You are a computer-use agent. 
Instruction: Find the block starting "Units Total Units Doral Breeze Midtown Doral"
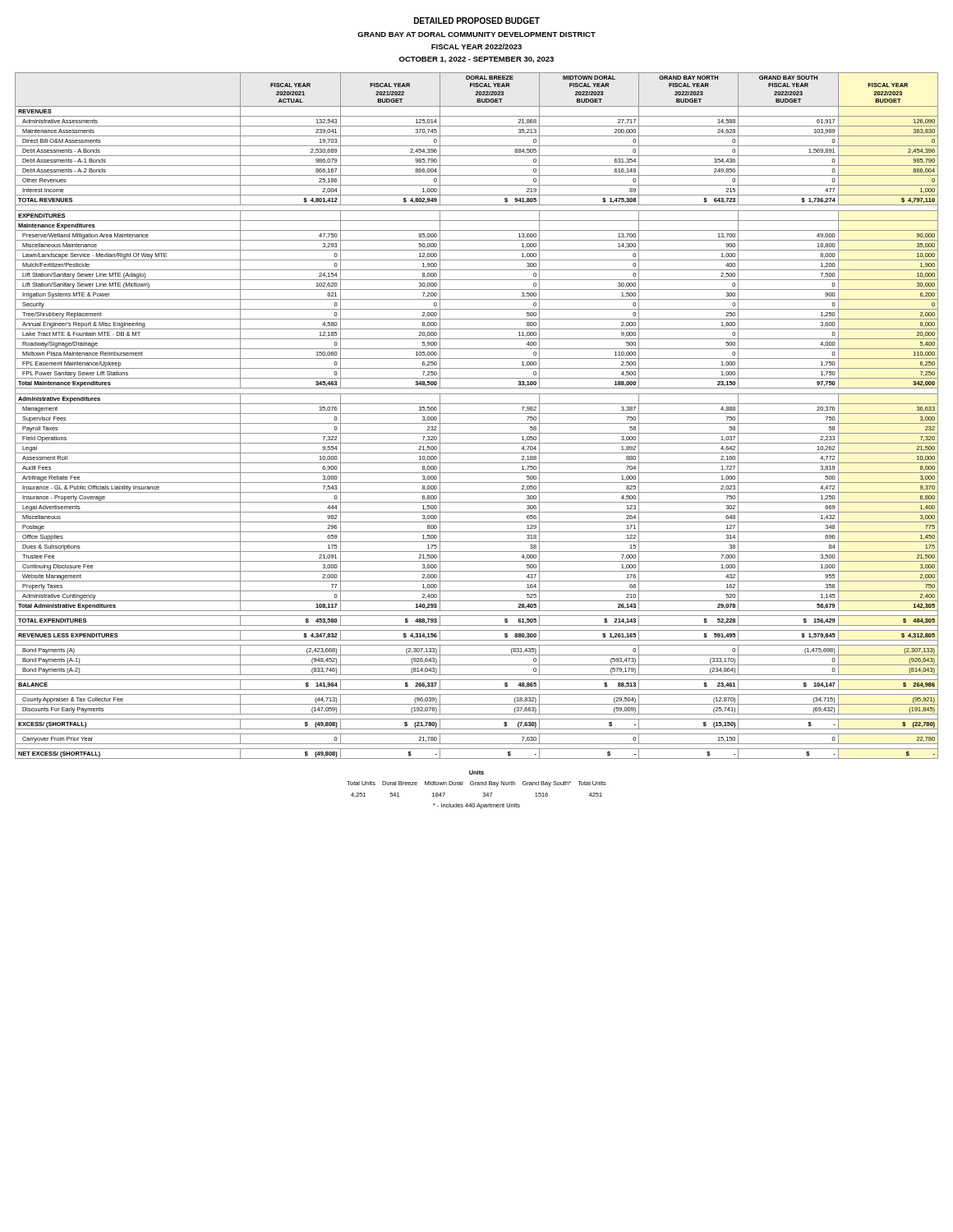tap(476, 789)
